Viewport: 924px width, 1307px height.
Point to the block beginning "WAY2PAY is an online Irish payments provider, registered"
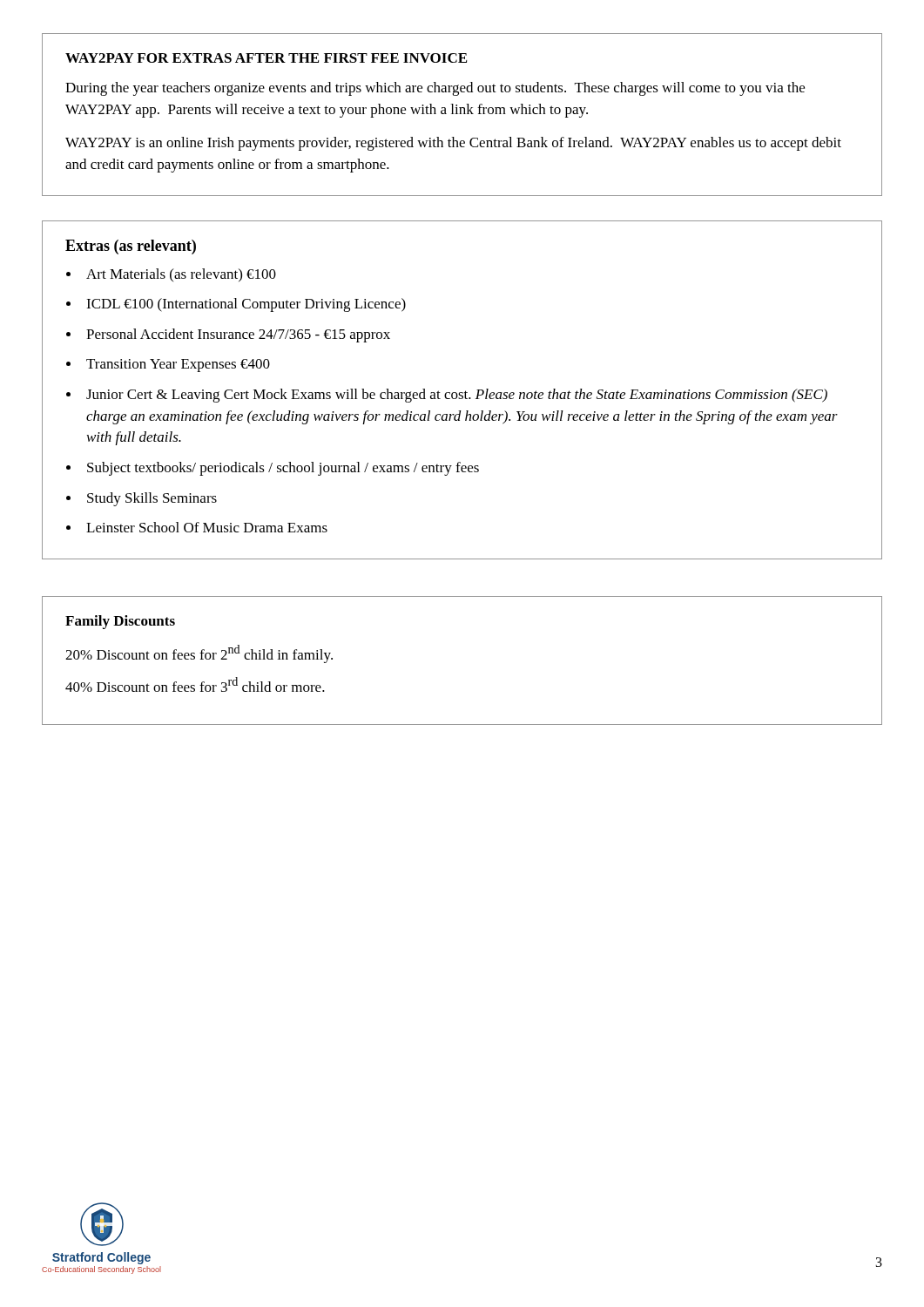click(x=453, y=153)
